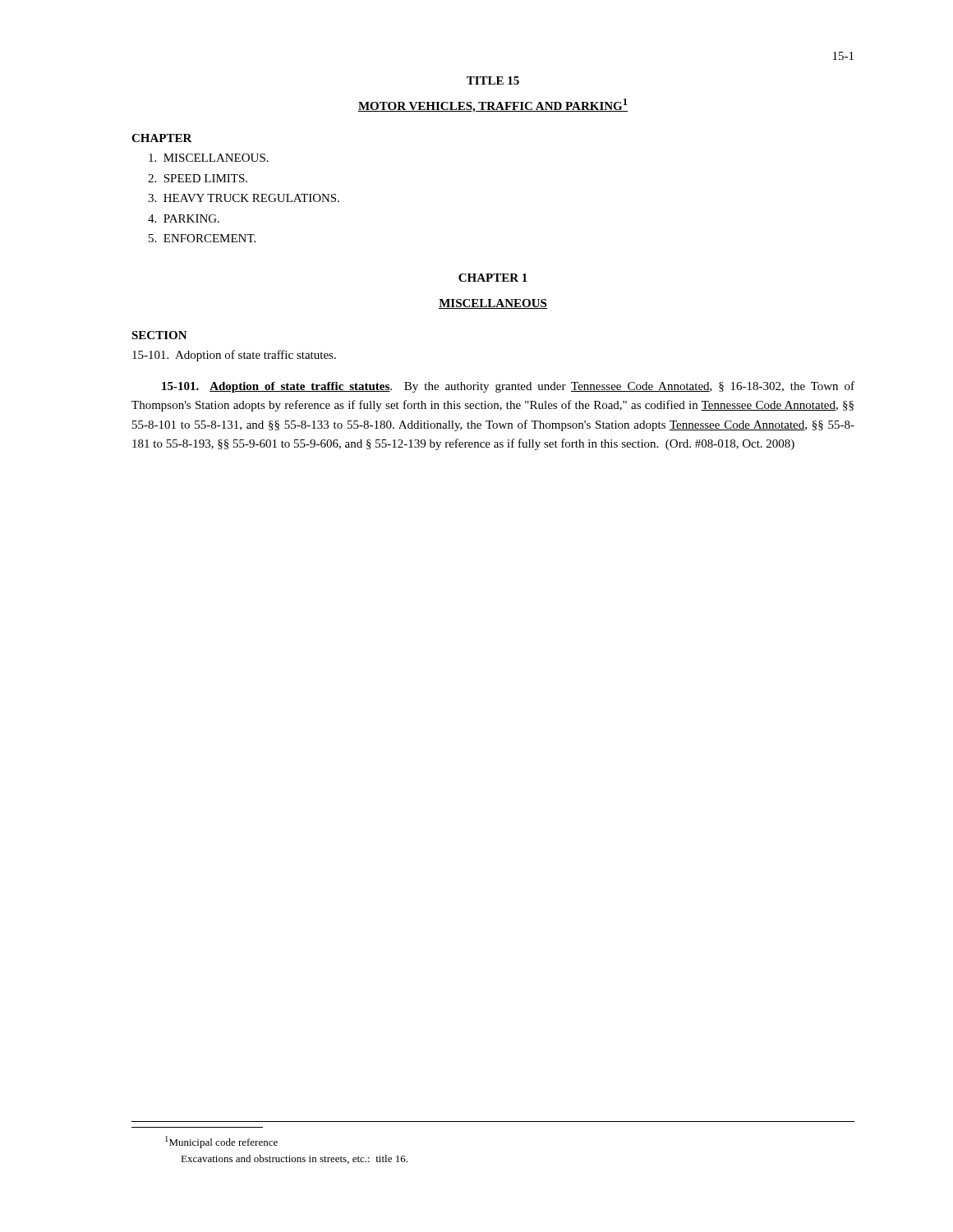
Task: Locate the text "5. ENFORCEMENT."
Action: coord(202,238)
